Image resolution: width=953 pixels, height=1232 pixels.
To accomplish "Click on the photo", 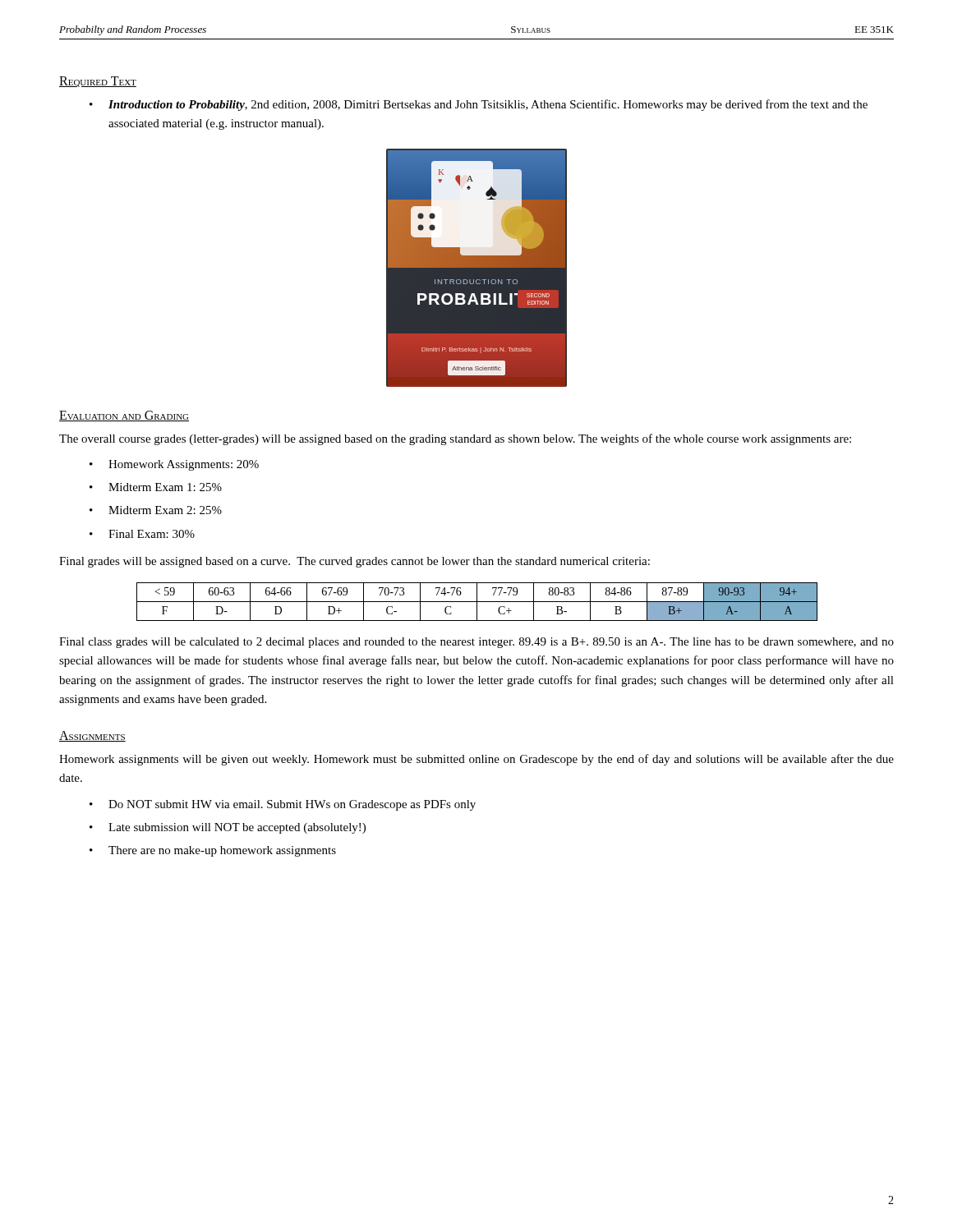I will pyautogui.click(x=476, y=269).
